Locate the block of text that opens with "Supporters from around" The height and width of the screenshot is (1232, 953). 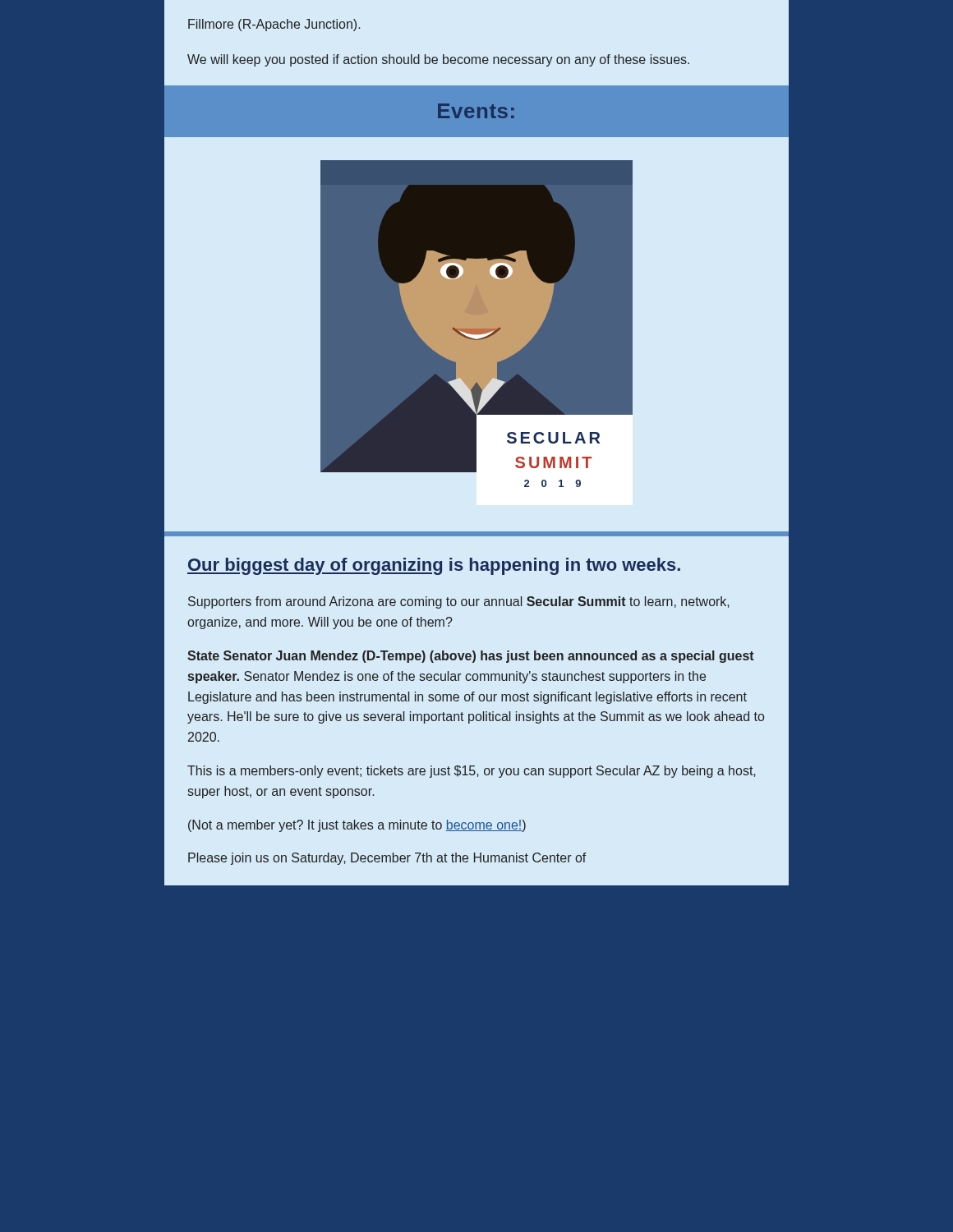click(x=459, y=612)
